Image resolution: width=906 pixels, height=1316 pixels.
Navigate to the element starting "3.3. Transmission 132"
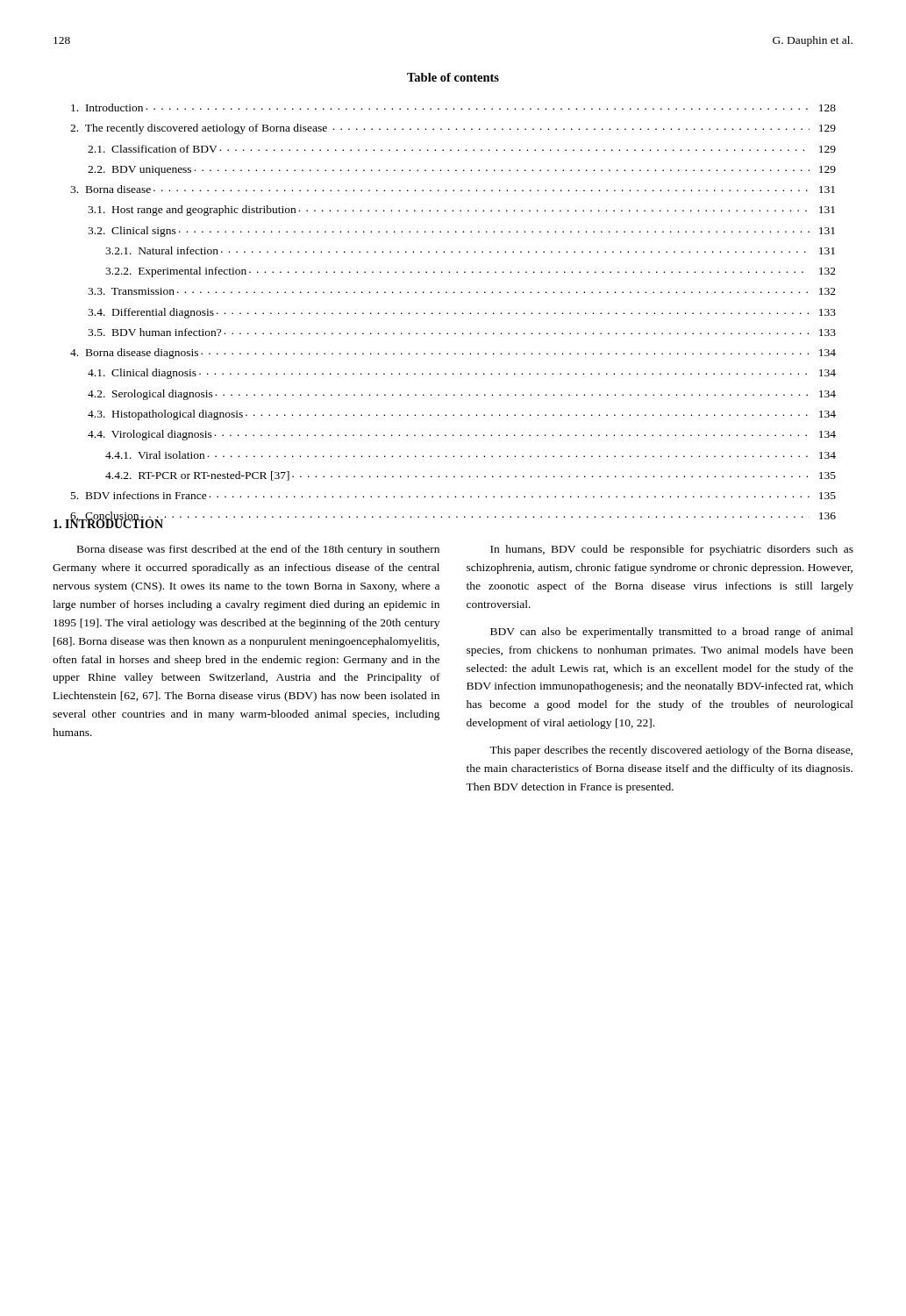click(x=462, y=292)
